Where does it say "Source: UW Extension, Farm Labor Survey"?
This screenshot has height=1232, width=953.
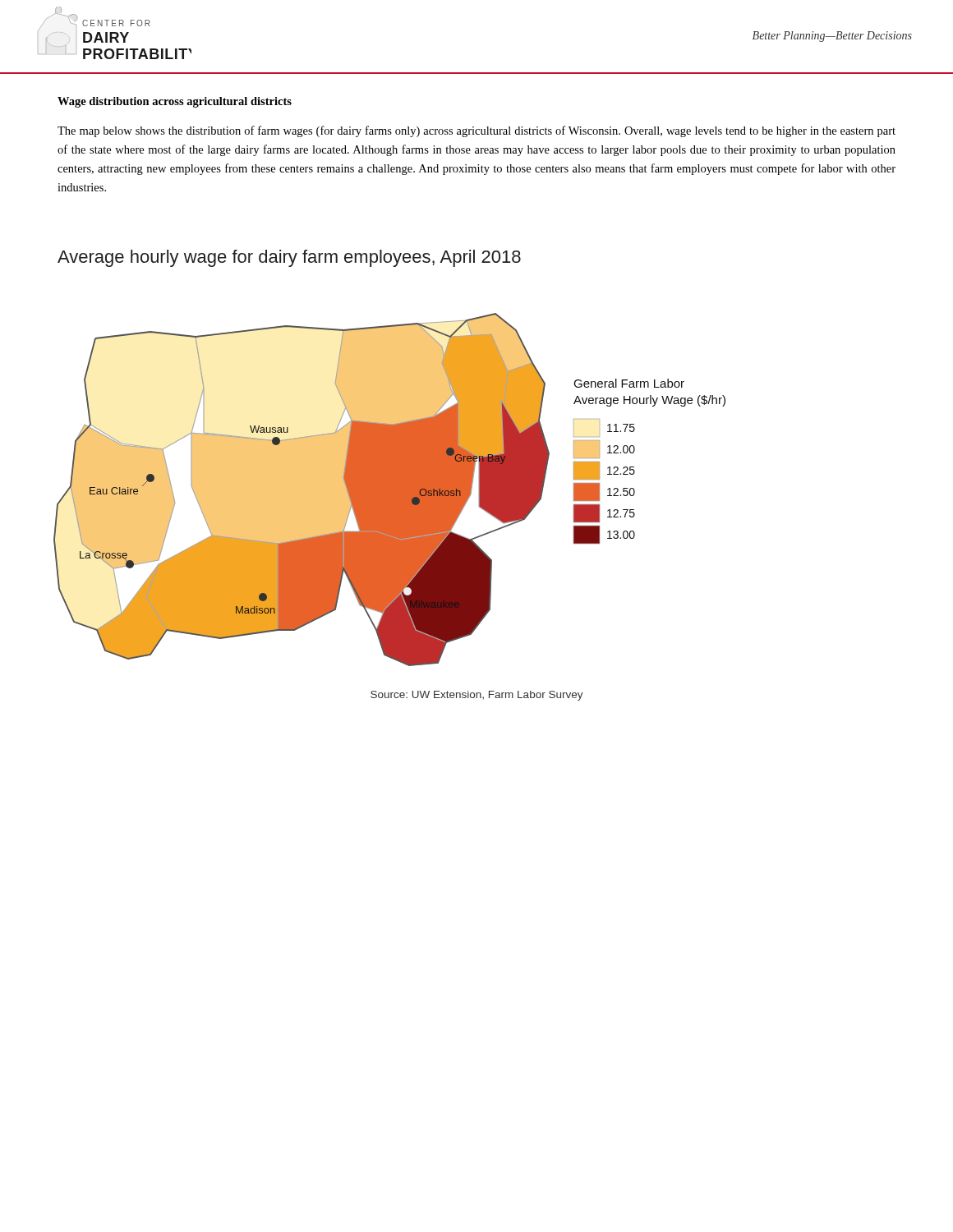tap(476, 694)
